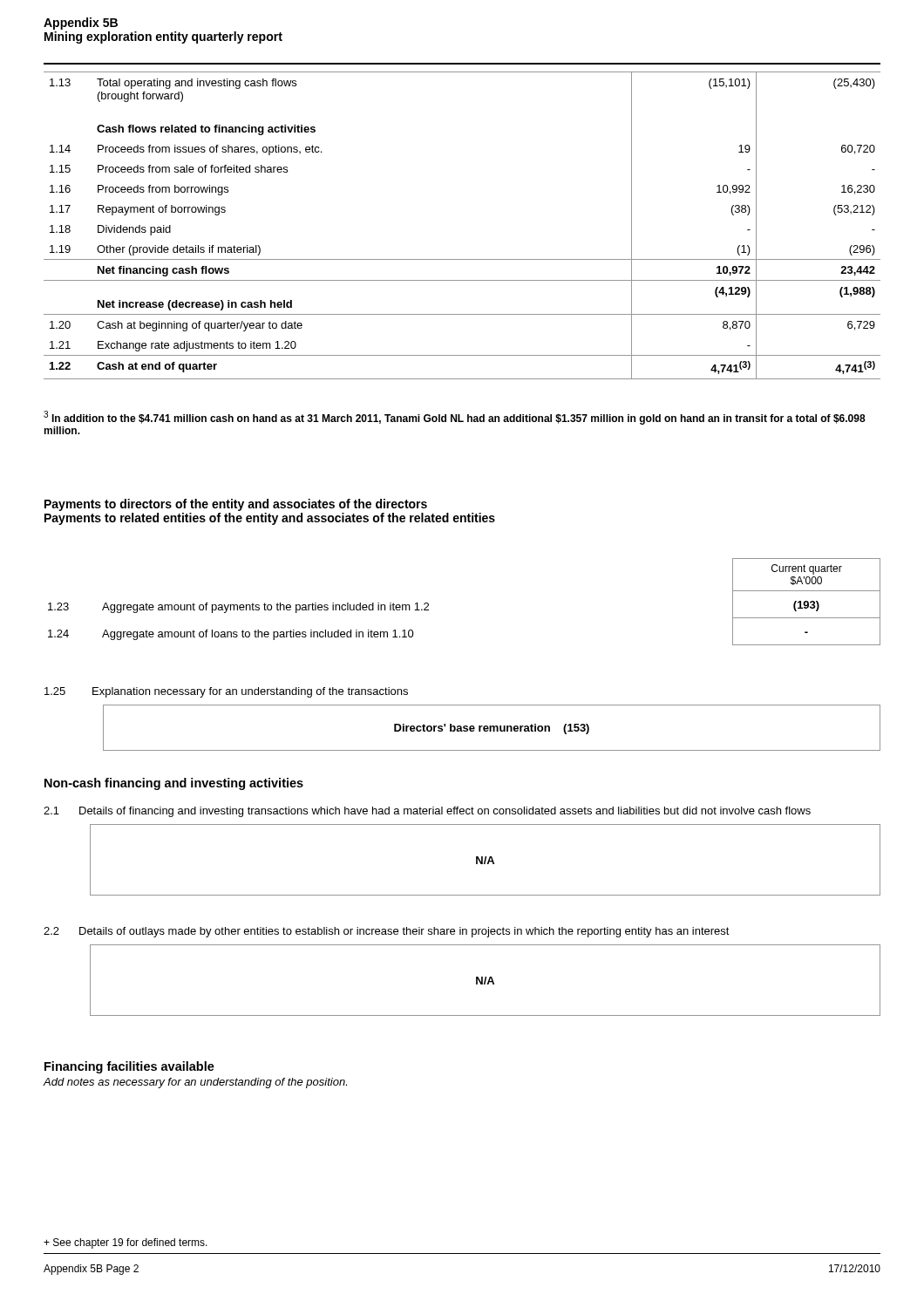Where is the passage that starts "+ See chapter 19 for defined"?
924x1308 pixels.
(x=126, y=1243)
